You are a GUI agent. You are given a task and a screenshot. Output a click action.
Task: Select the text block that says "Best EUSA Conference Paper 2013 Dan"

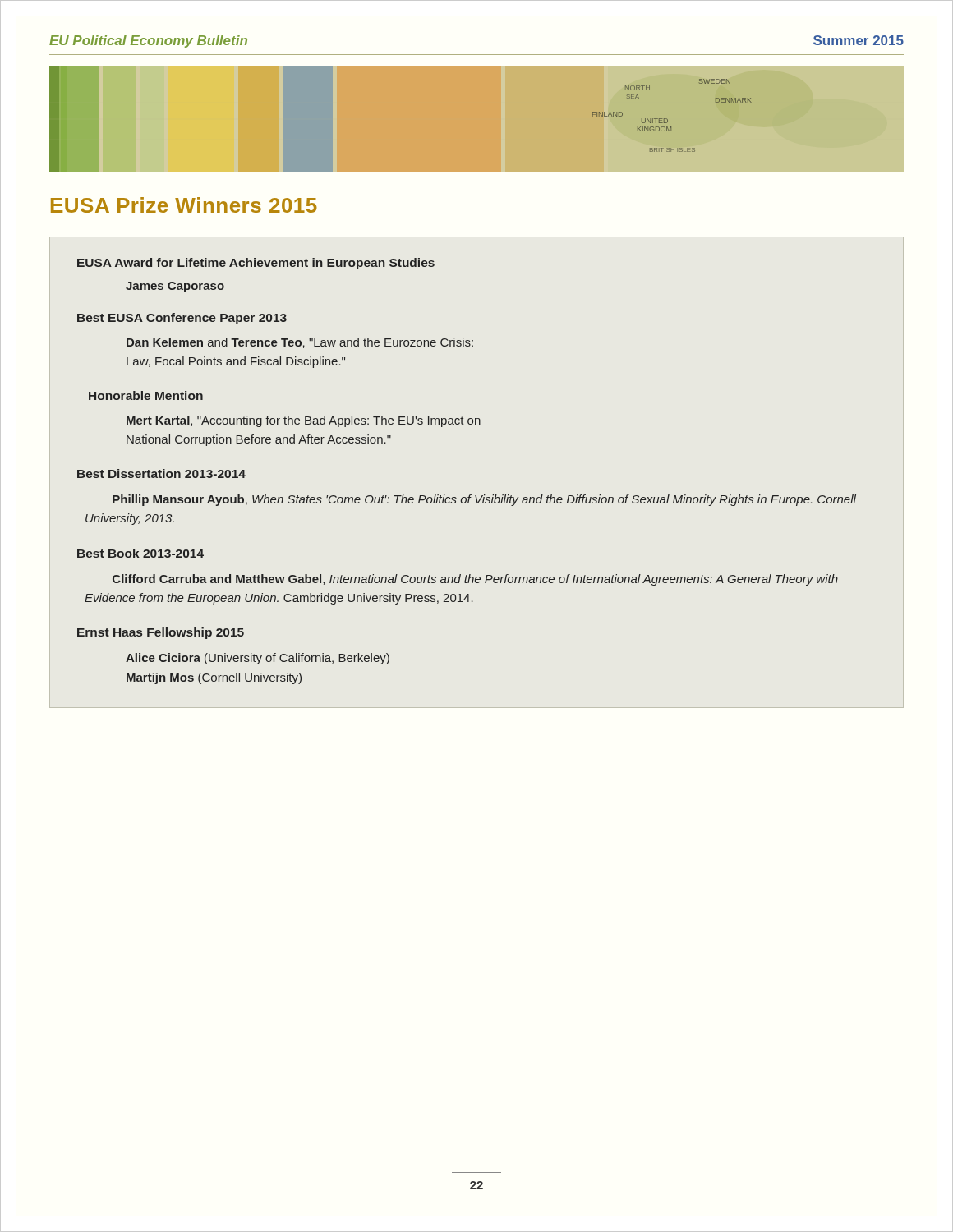click(476, 340)
